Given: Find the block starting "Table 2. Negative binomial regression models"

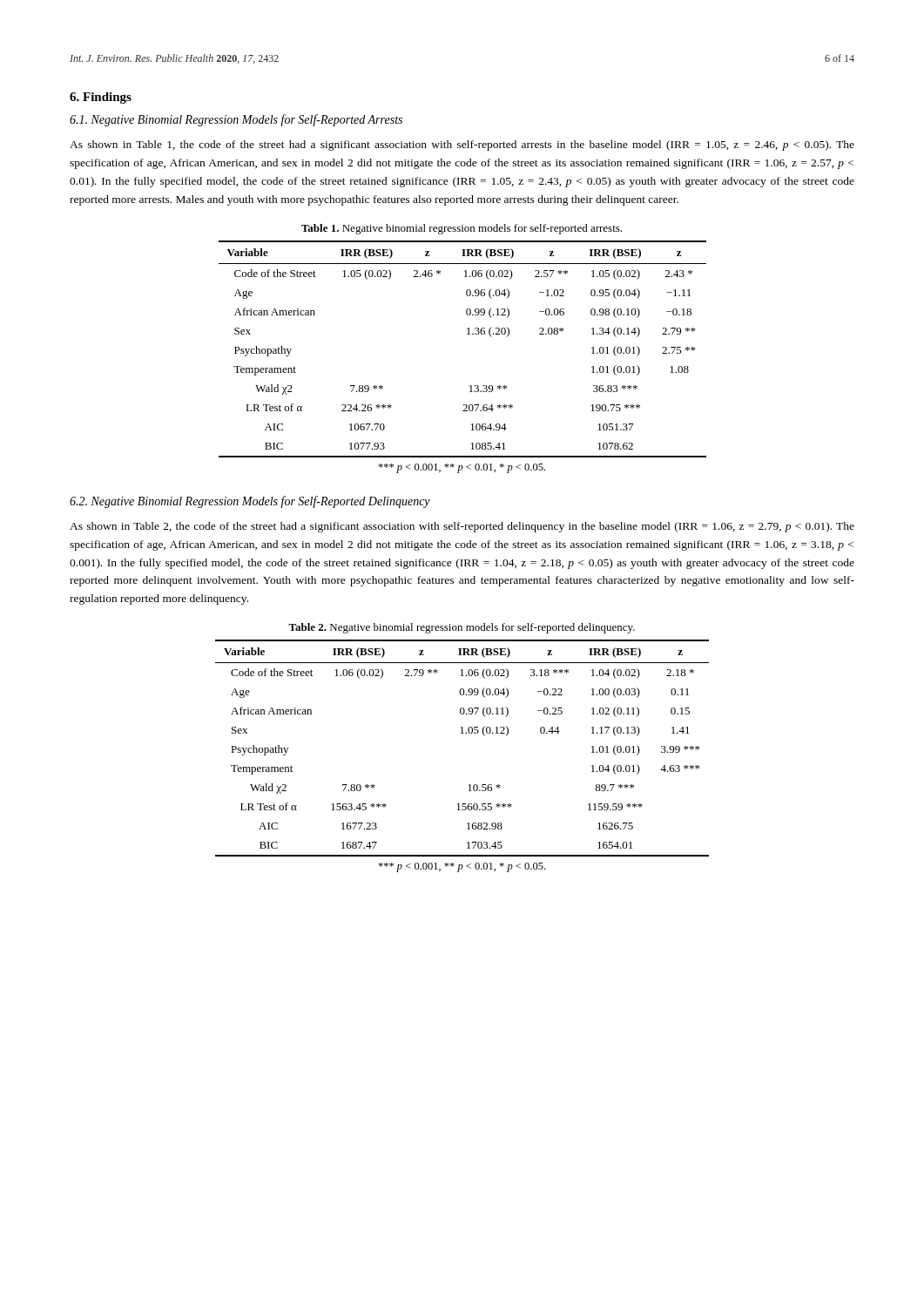Looking at the screenshot, I should coord(462,627).
